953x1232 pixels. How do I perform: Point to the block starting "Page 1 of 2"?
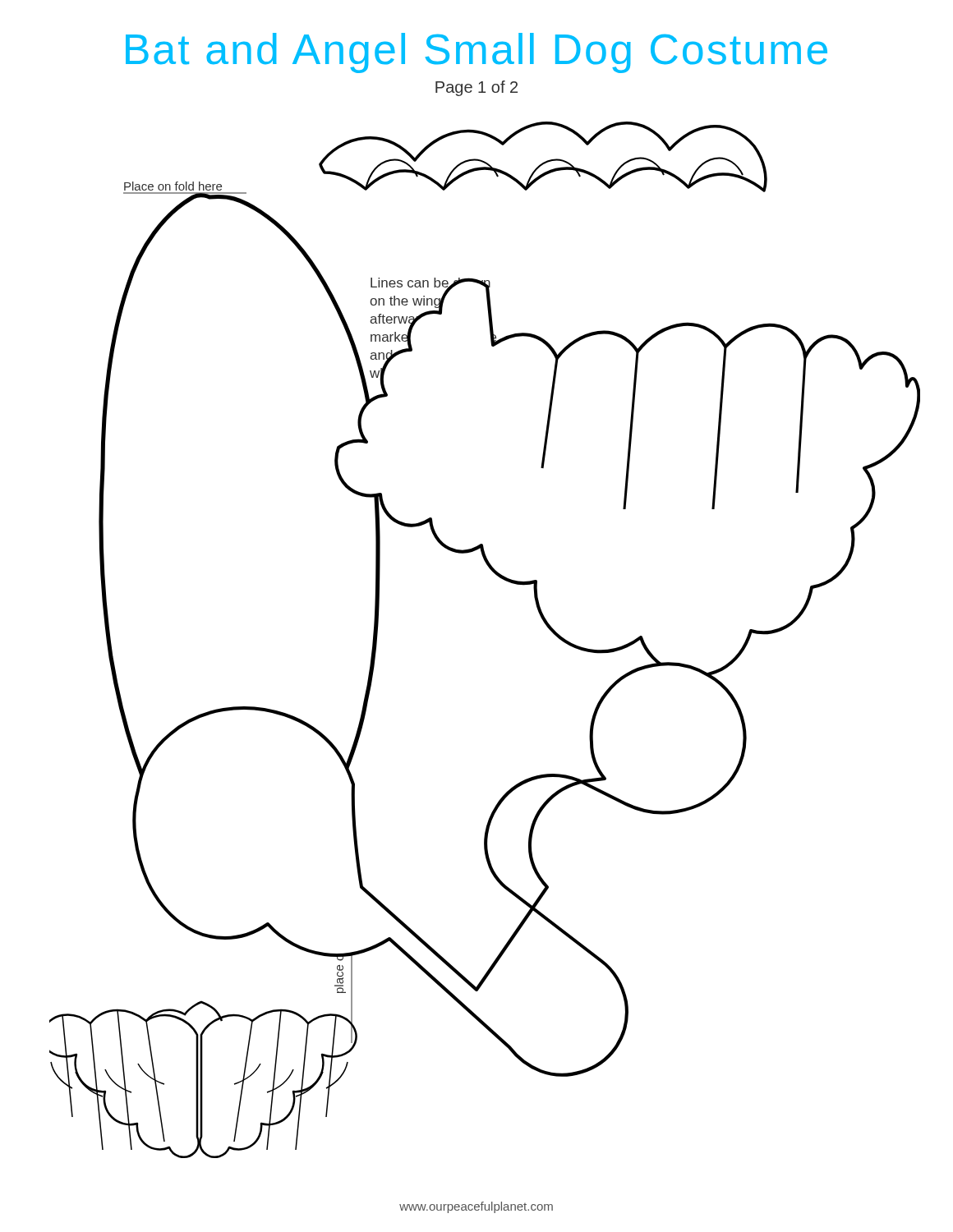click(476, 87)
